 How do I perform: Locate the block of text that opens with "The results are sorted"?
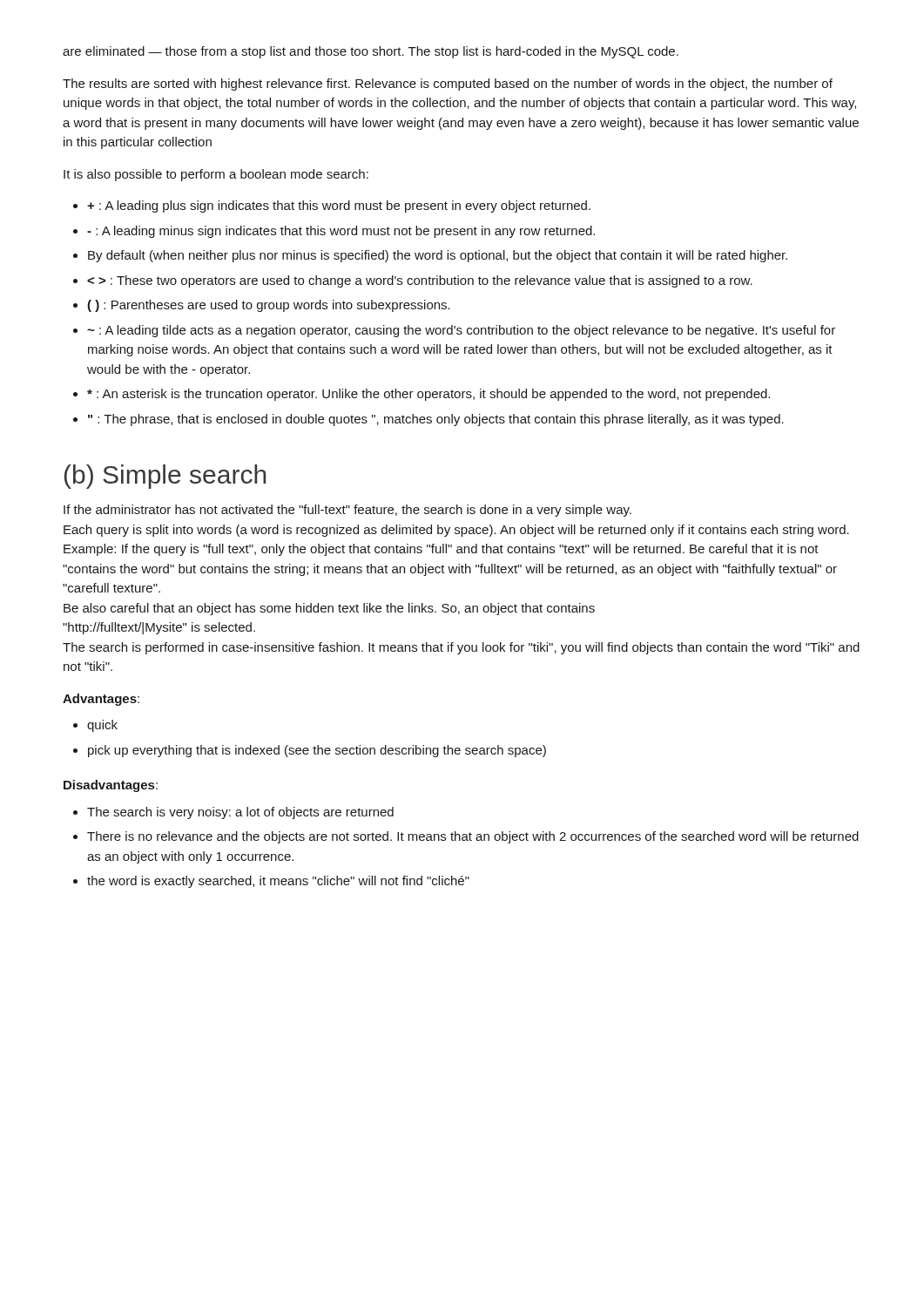[462, 113]
